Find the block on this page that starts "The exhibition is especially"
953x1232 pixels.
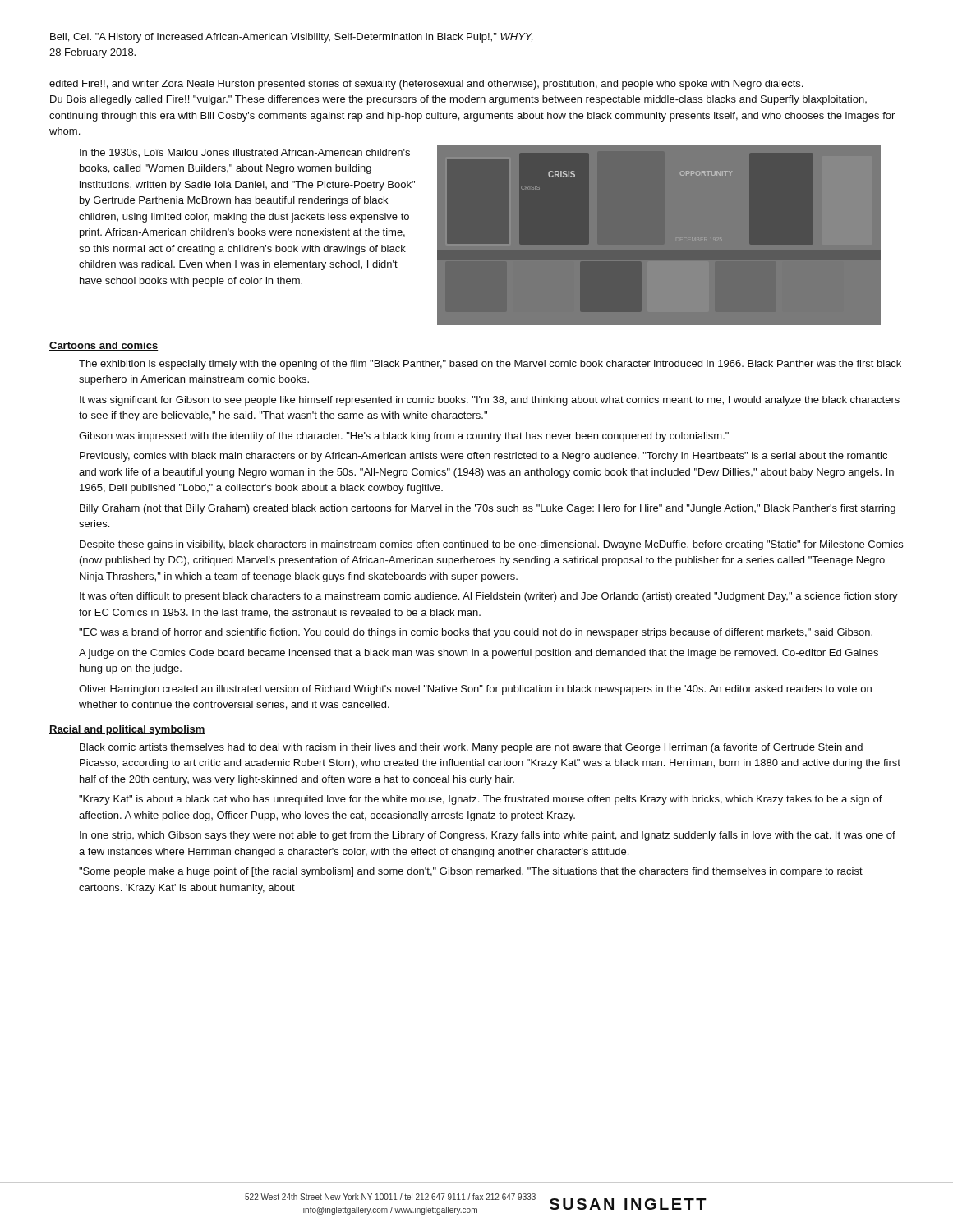point(491,371)
